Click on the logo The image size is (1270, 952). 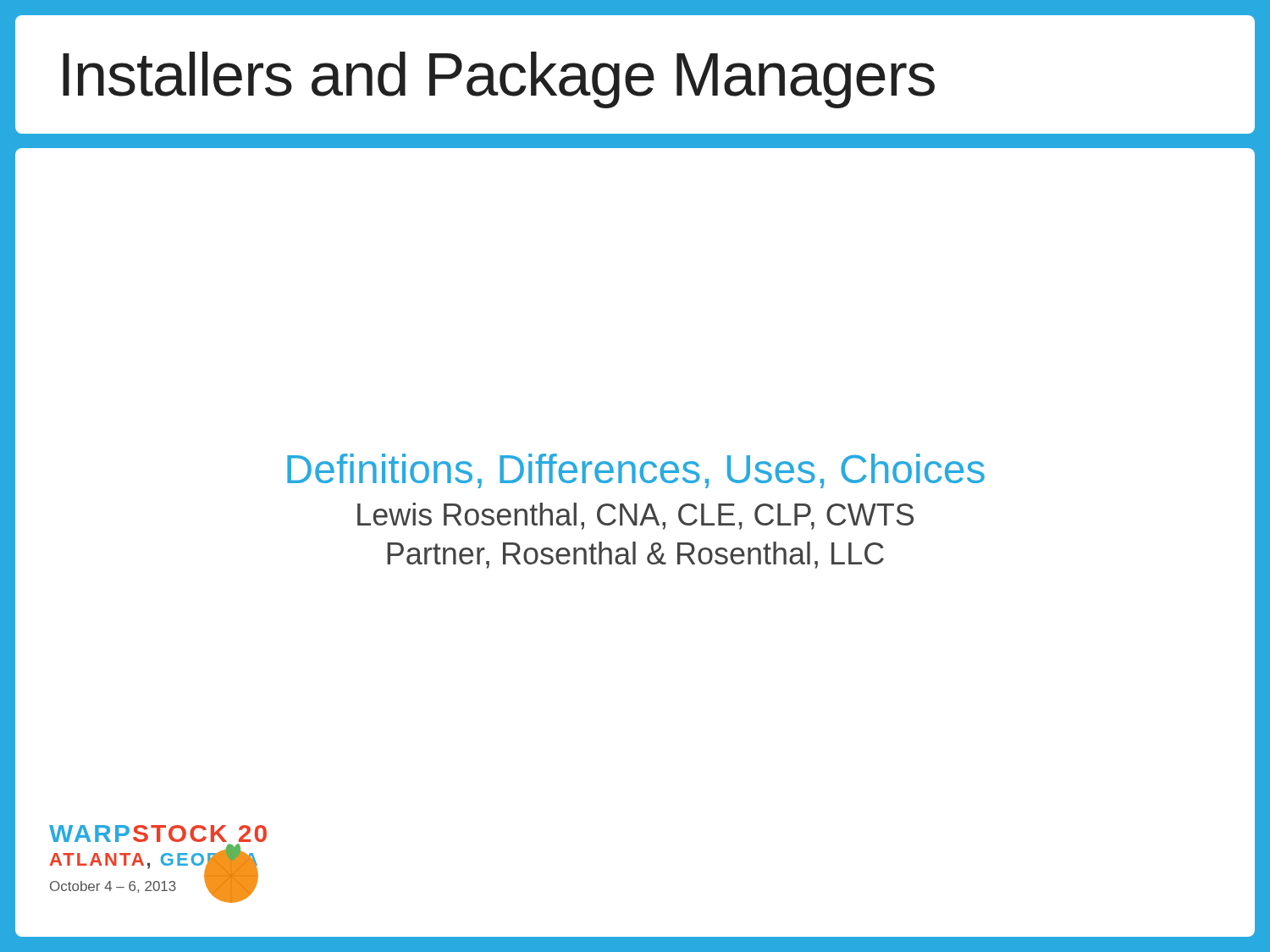pyautogui.click(x=159, y=863)
